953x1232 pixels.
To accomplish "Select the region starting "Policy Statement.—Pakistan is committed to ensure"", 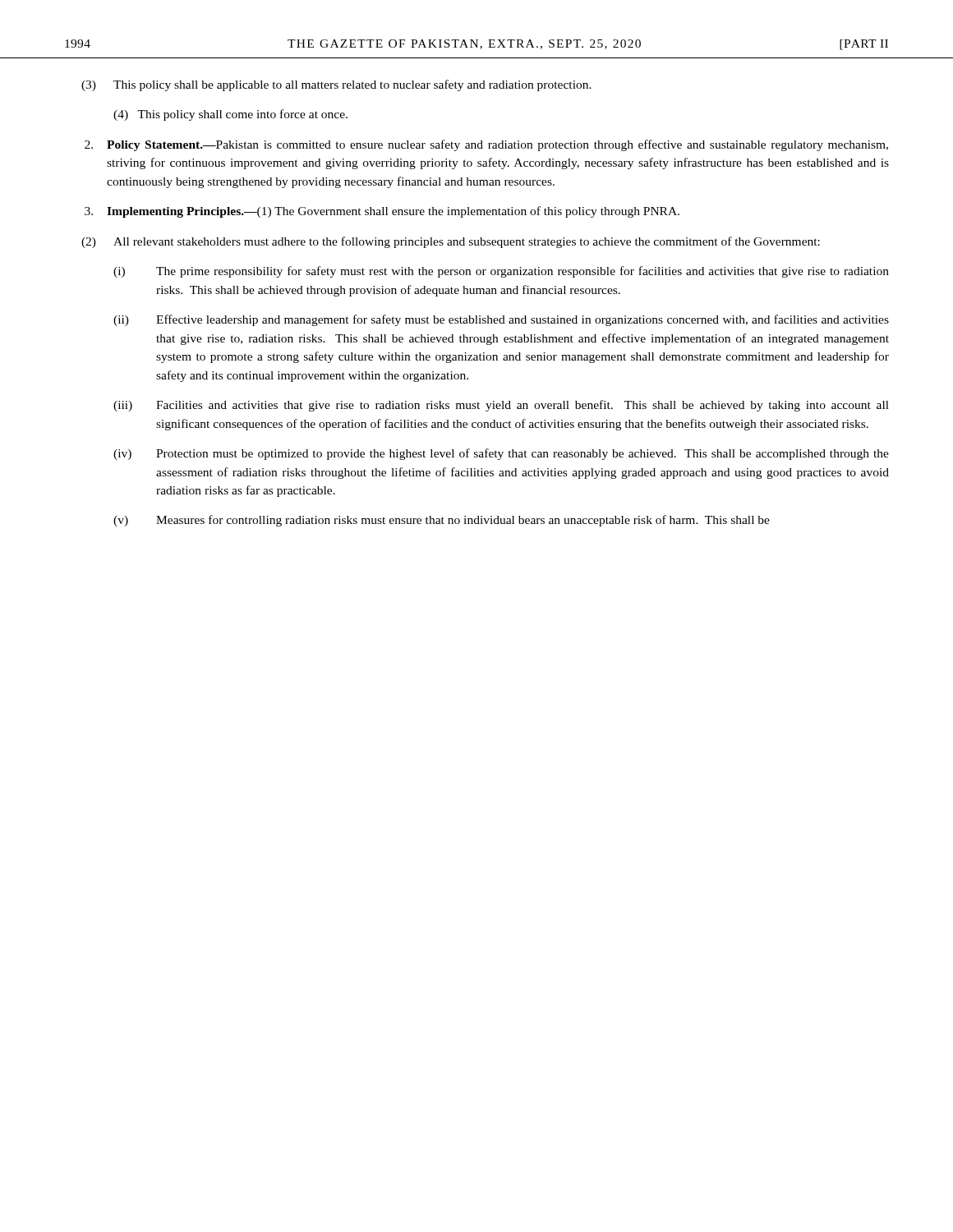I will tap(476, 163).
